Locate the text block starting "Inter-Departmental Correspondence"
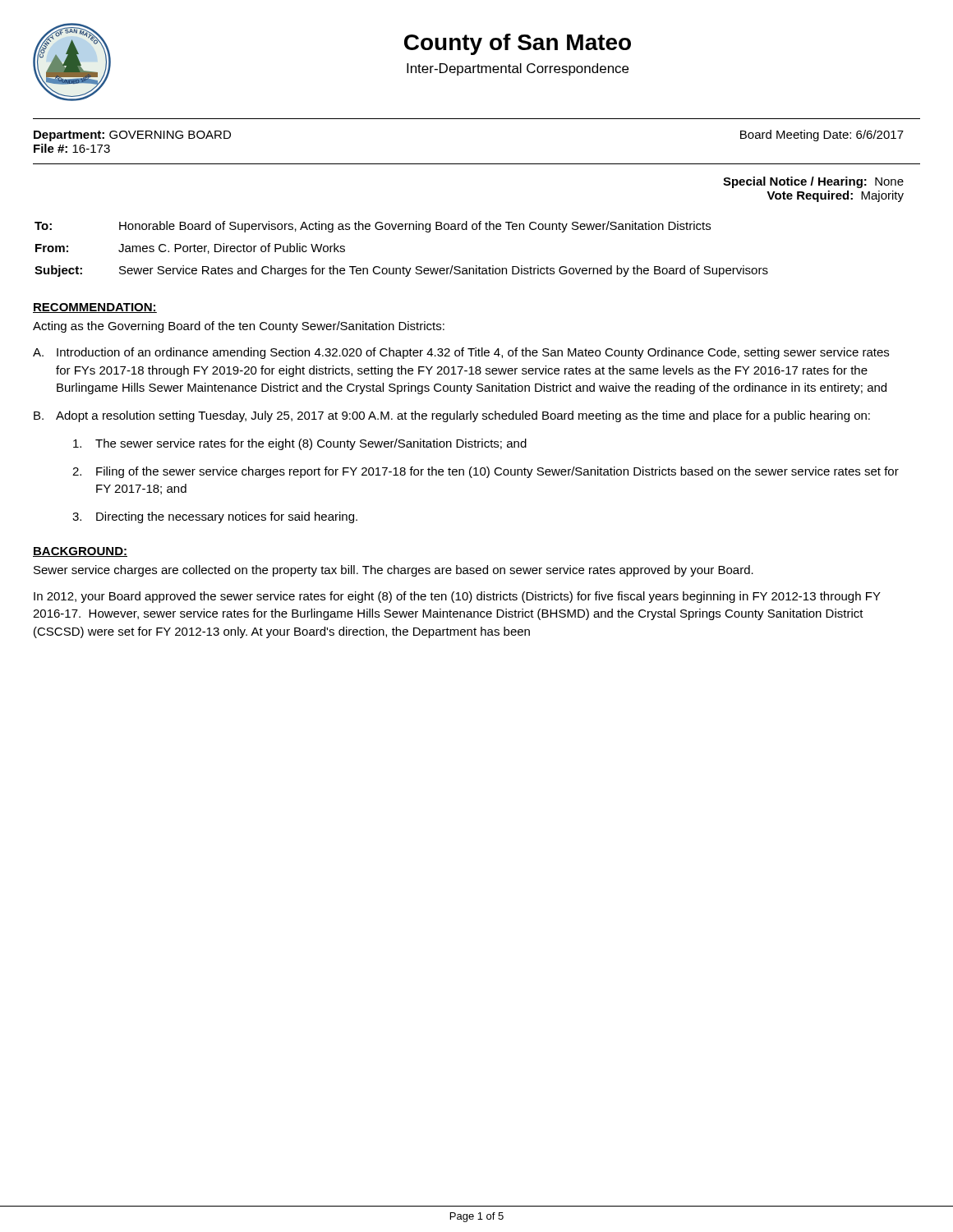 [518, 69]
